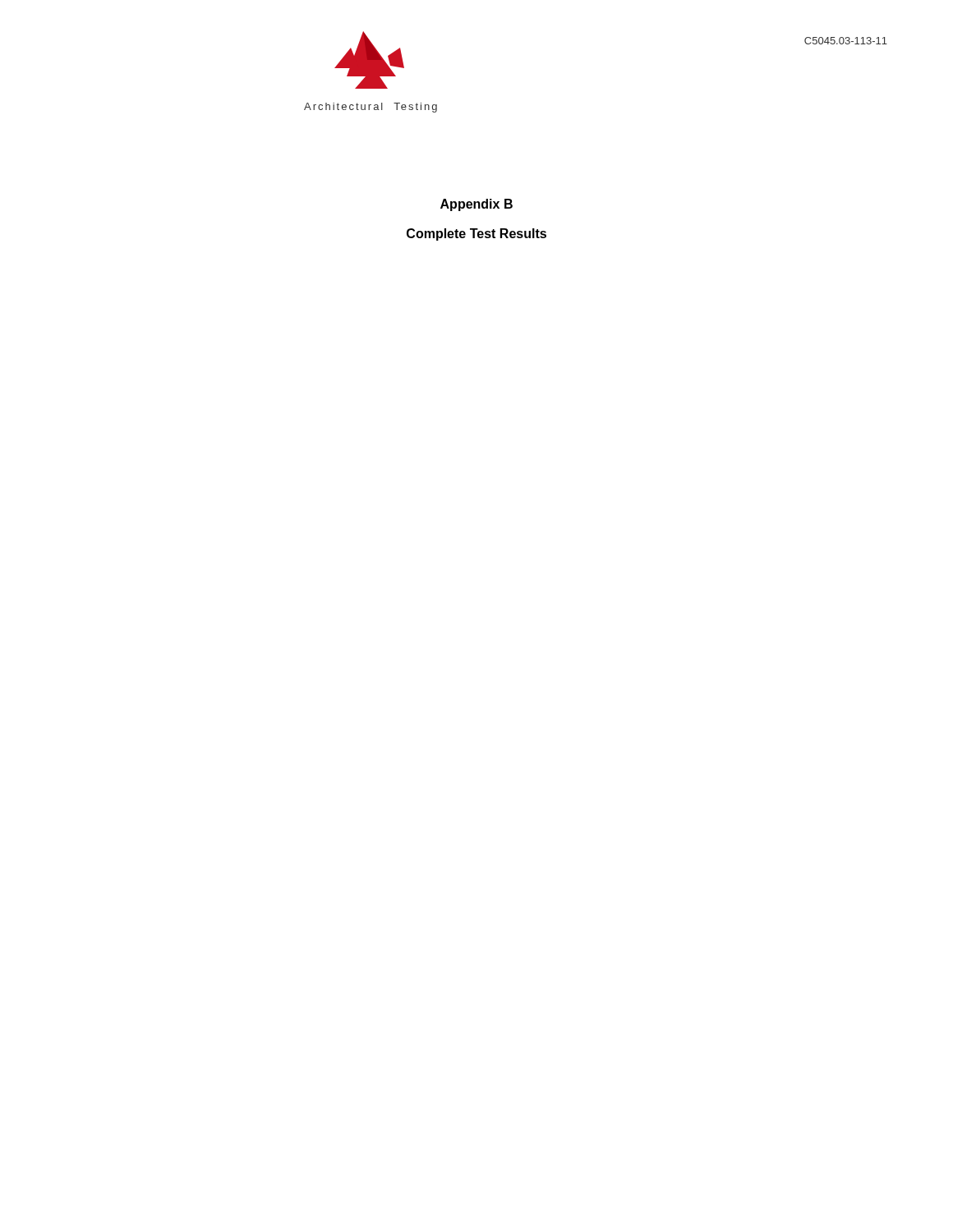Select the title that reads "Complete Test Results"
The height and width of the screenshot is (1232, 953).
tap(476, 234)
